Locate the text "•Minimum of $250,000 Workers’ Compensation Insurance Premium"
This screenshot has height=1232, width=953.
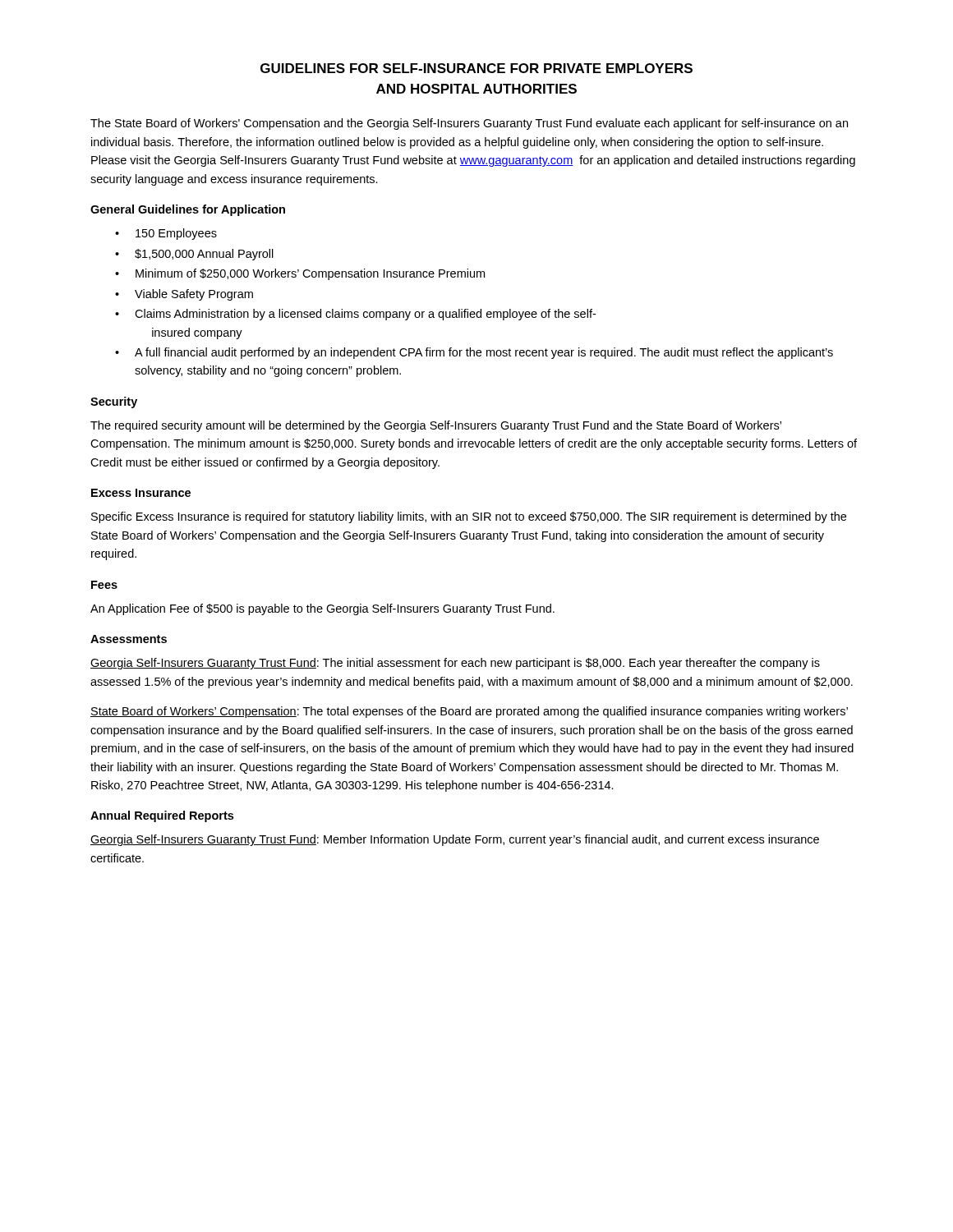pyautogui.click(x=489, y=274)
